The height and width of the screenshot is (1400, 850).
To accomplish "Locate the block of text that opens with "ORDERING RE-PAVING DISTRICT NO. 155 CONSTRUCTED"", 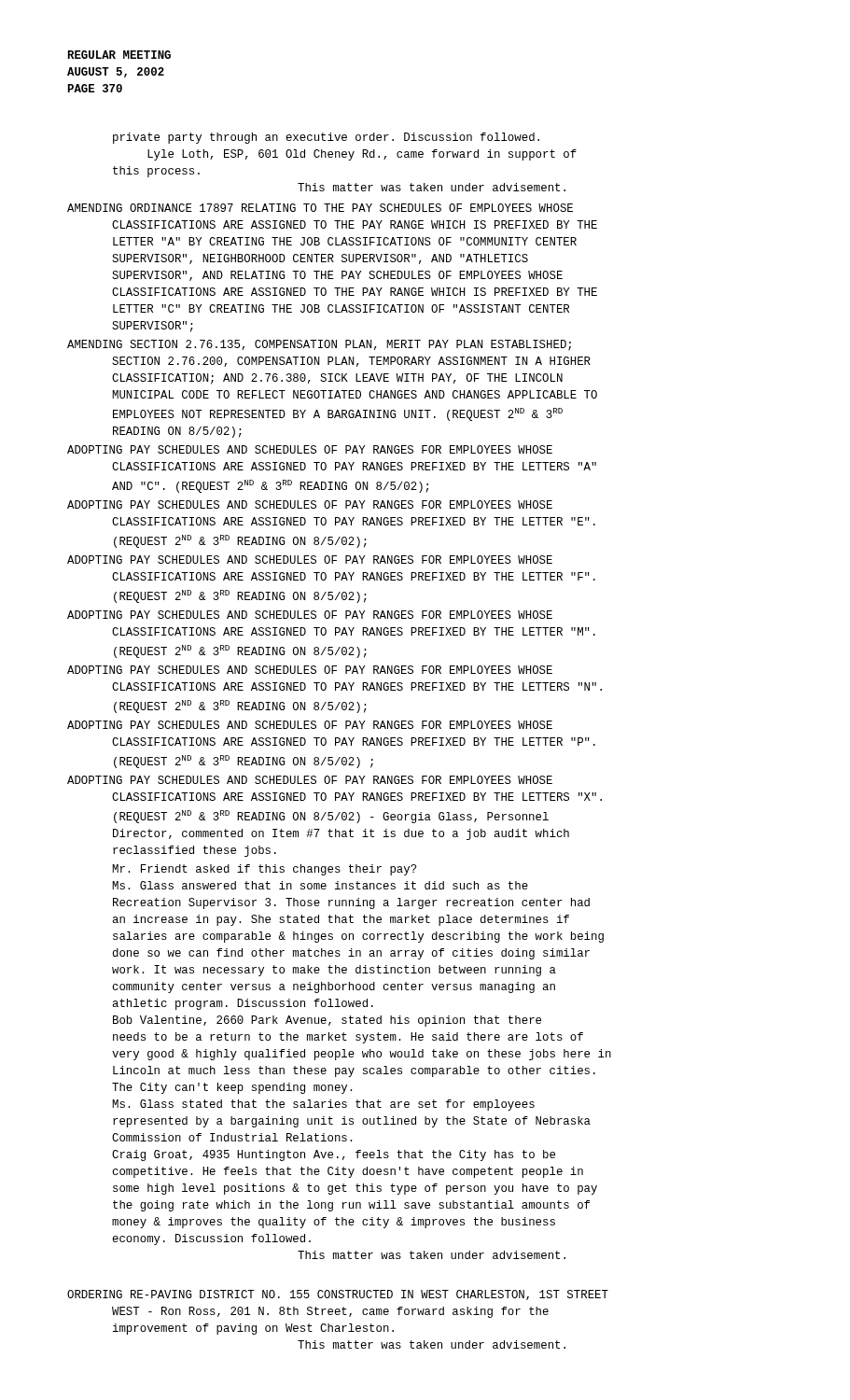I will pyautogui.click(x=433, y=1322).
